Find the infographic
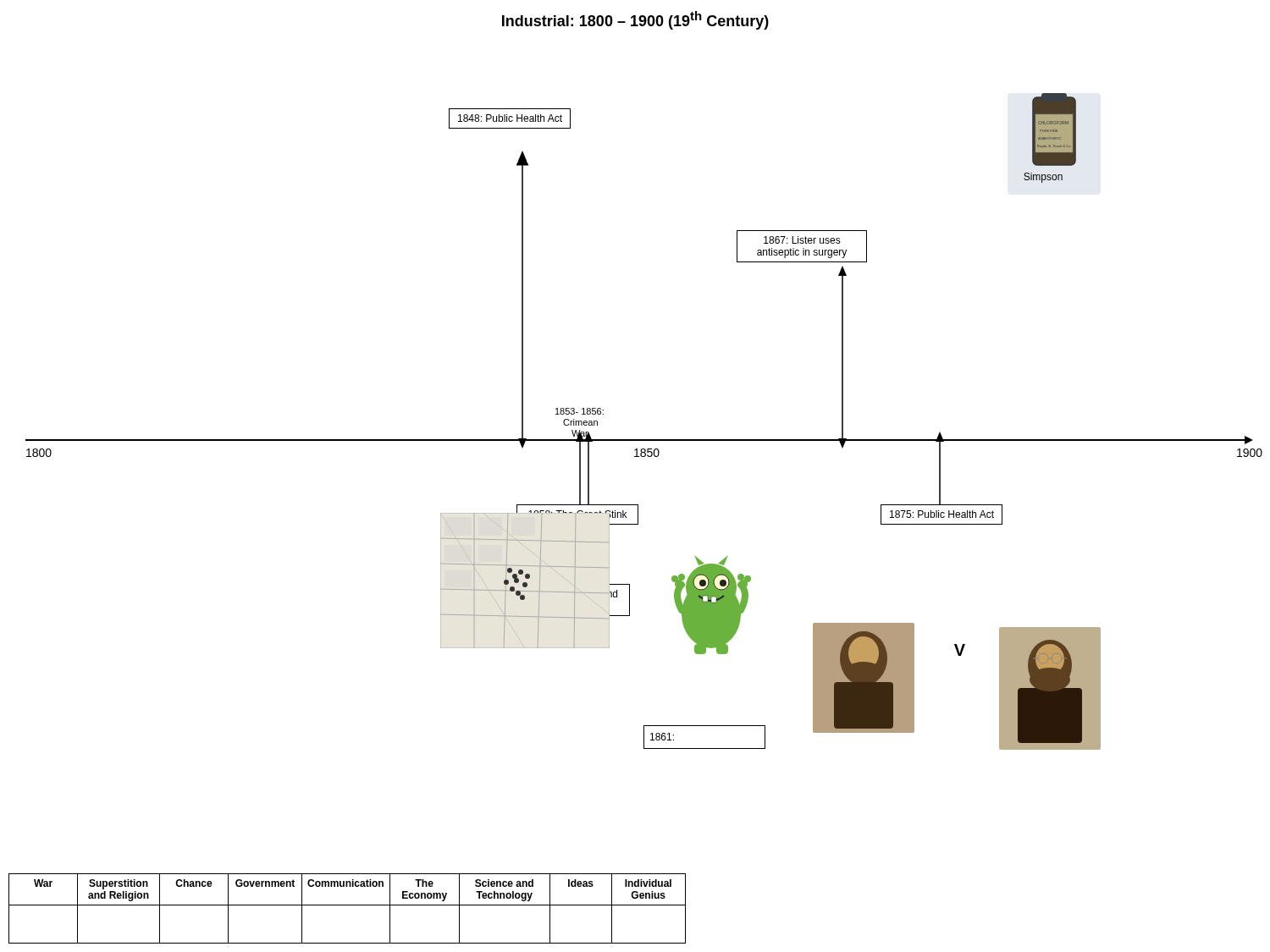The height and width of the screenshot is (952, 1270). (x=635, y=402)
